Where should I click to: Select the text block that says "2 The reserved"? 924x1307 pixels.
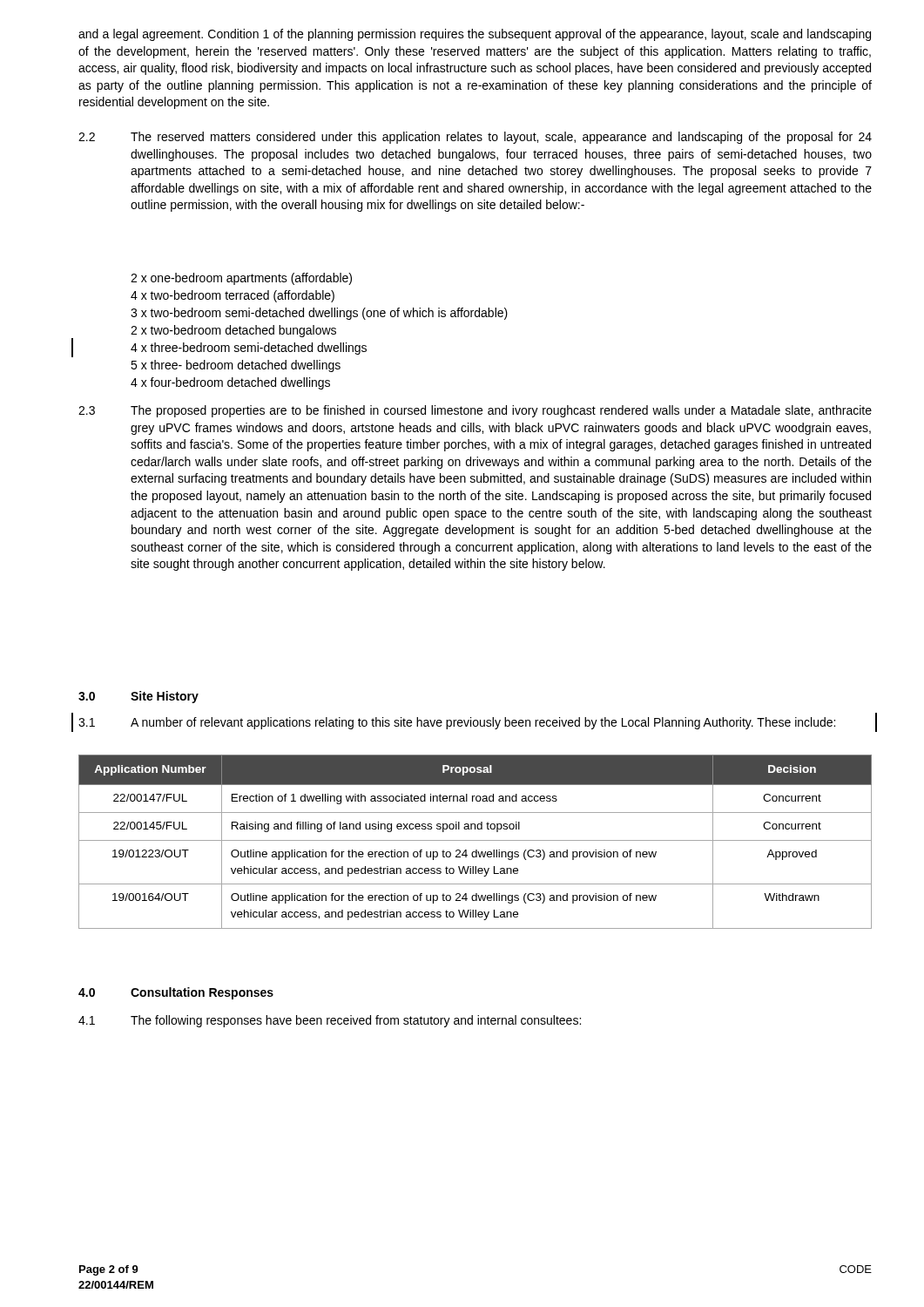coord(475,172)
